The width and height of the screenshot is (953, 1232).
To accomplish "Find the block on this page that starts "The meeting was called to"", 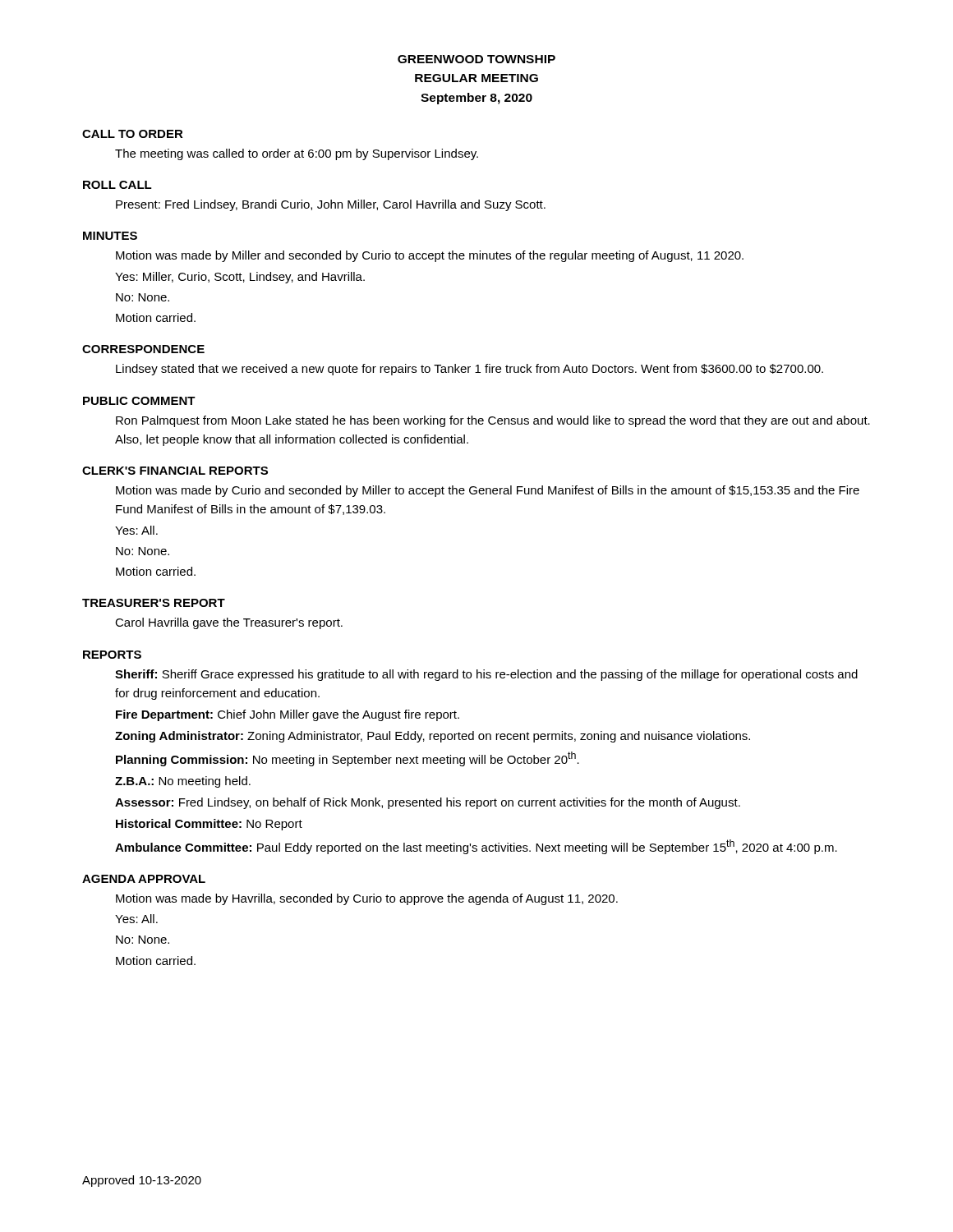I will [x=297, y=154].
